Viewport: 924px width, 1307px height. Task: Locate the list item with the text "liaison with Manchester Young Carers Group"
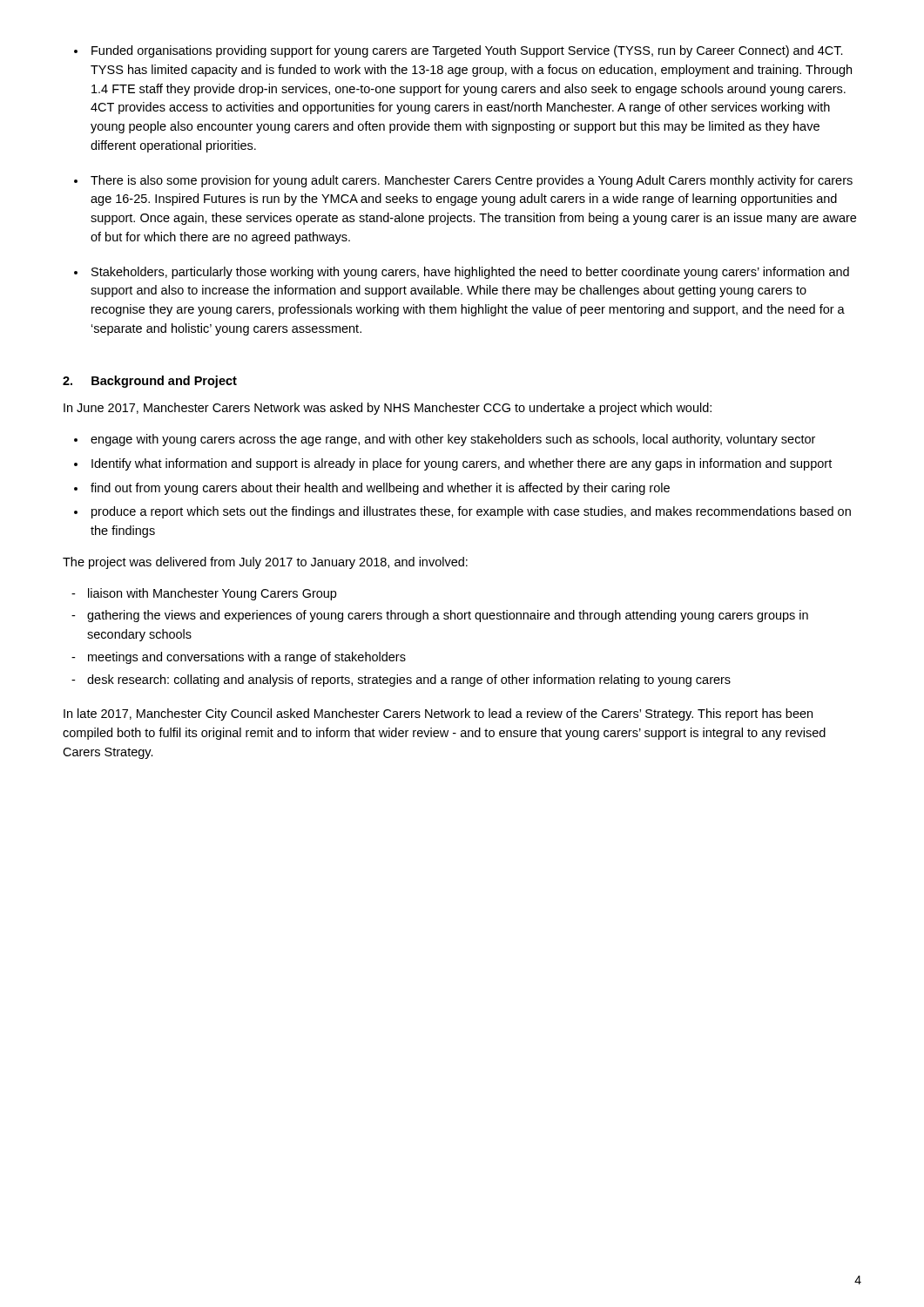[212, 593]
